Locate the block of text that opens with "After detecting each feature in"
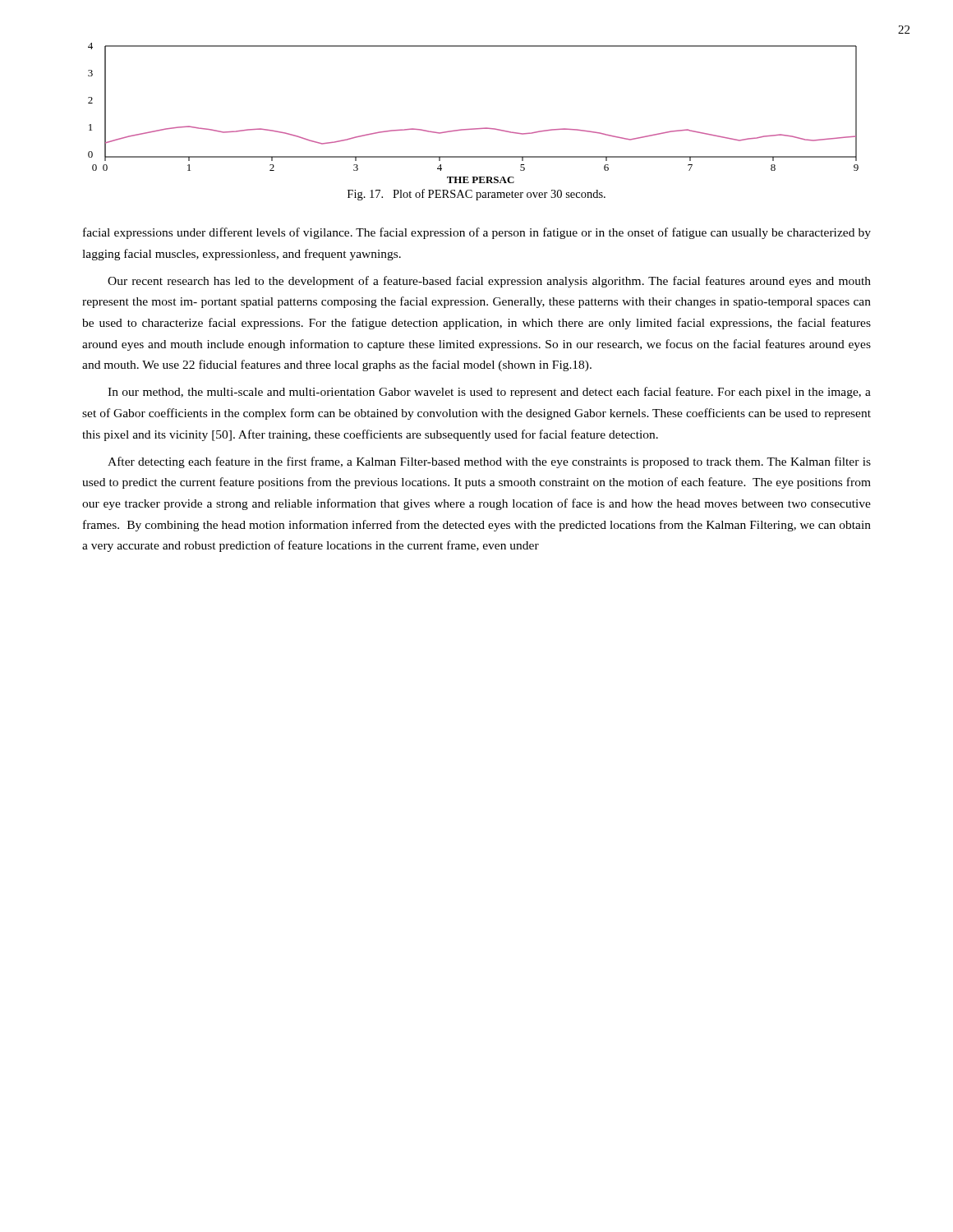The height and width of the screenshot is (1232, 953). pyautogui.click(x=476, y=503)
